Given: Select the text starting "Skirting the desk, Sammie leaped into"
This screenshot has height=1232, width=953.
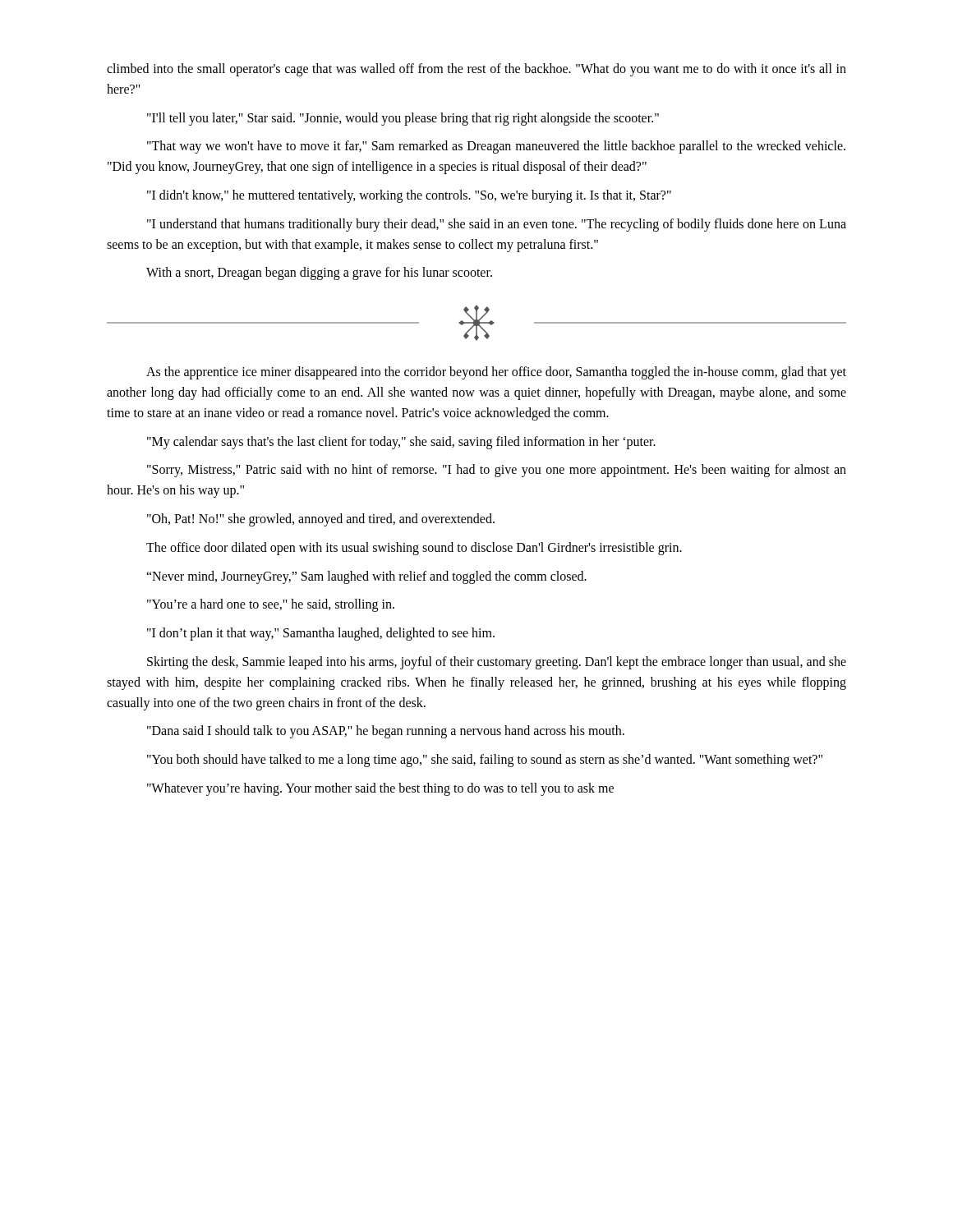Looking at the screenshot, I should point(476,683).
